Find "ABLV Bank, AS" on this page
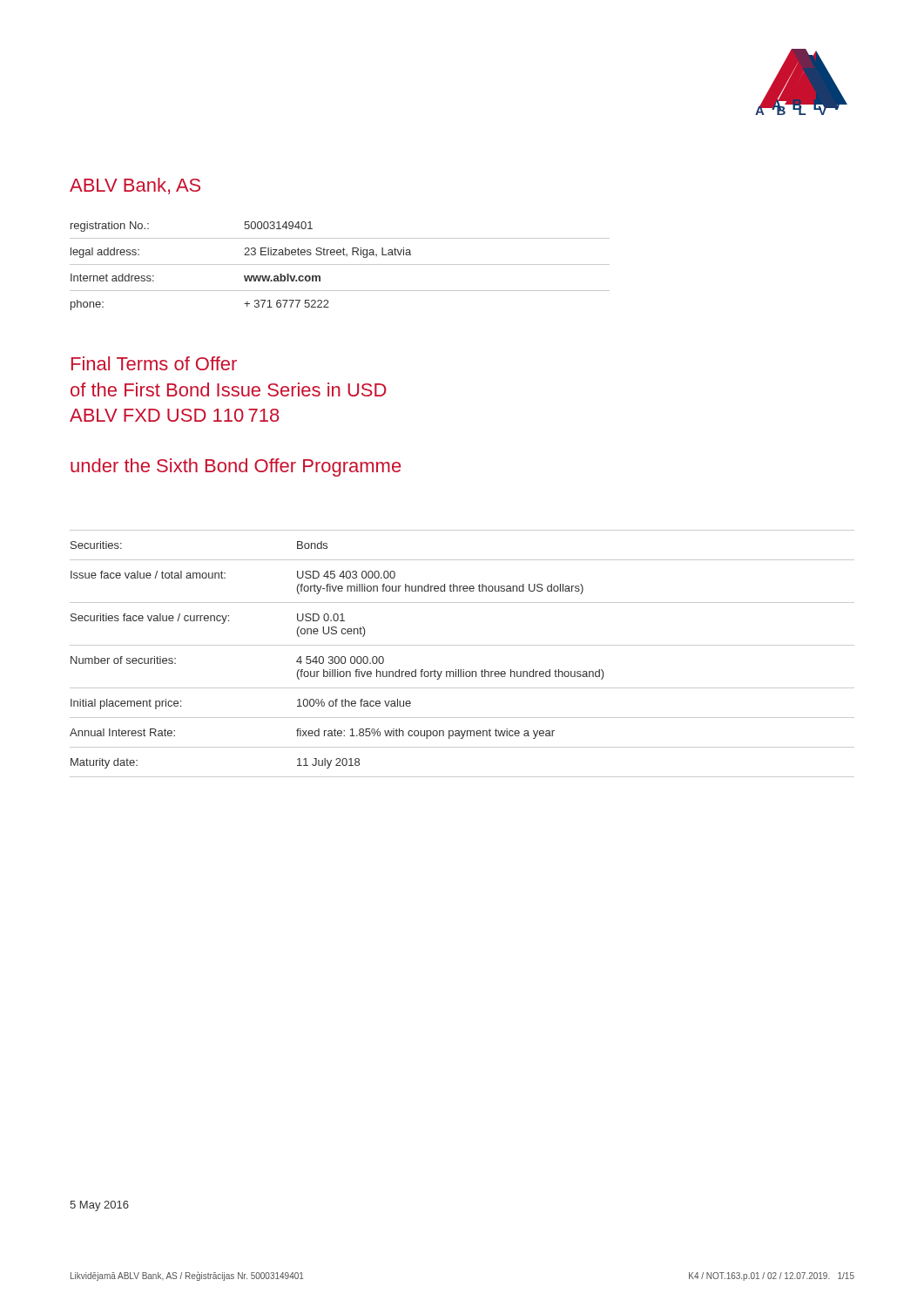 [x=136, y=185]
